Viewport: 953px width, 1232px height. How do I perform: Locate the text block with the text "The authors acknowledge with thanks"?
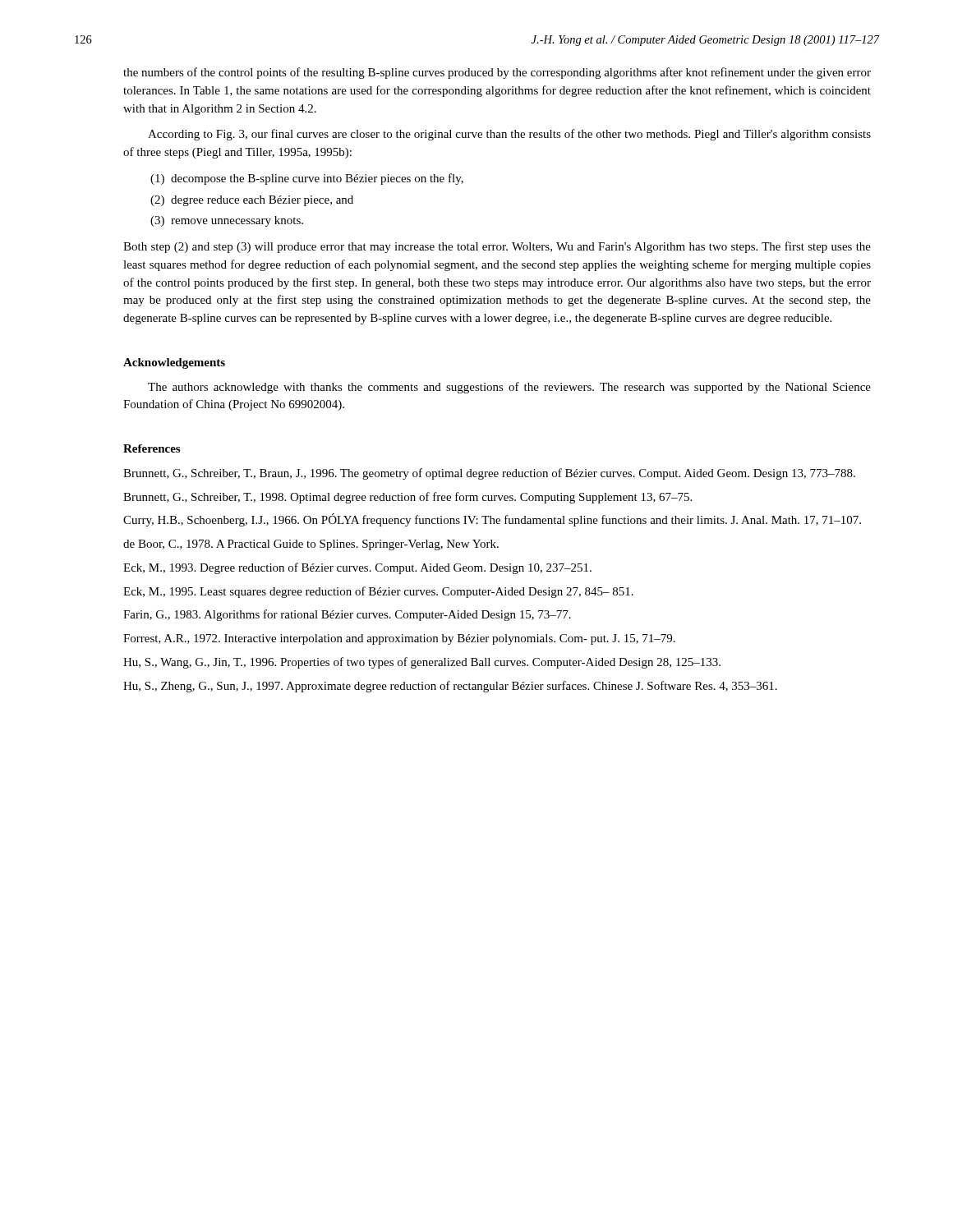(x=497, y=396)
